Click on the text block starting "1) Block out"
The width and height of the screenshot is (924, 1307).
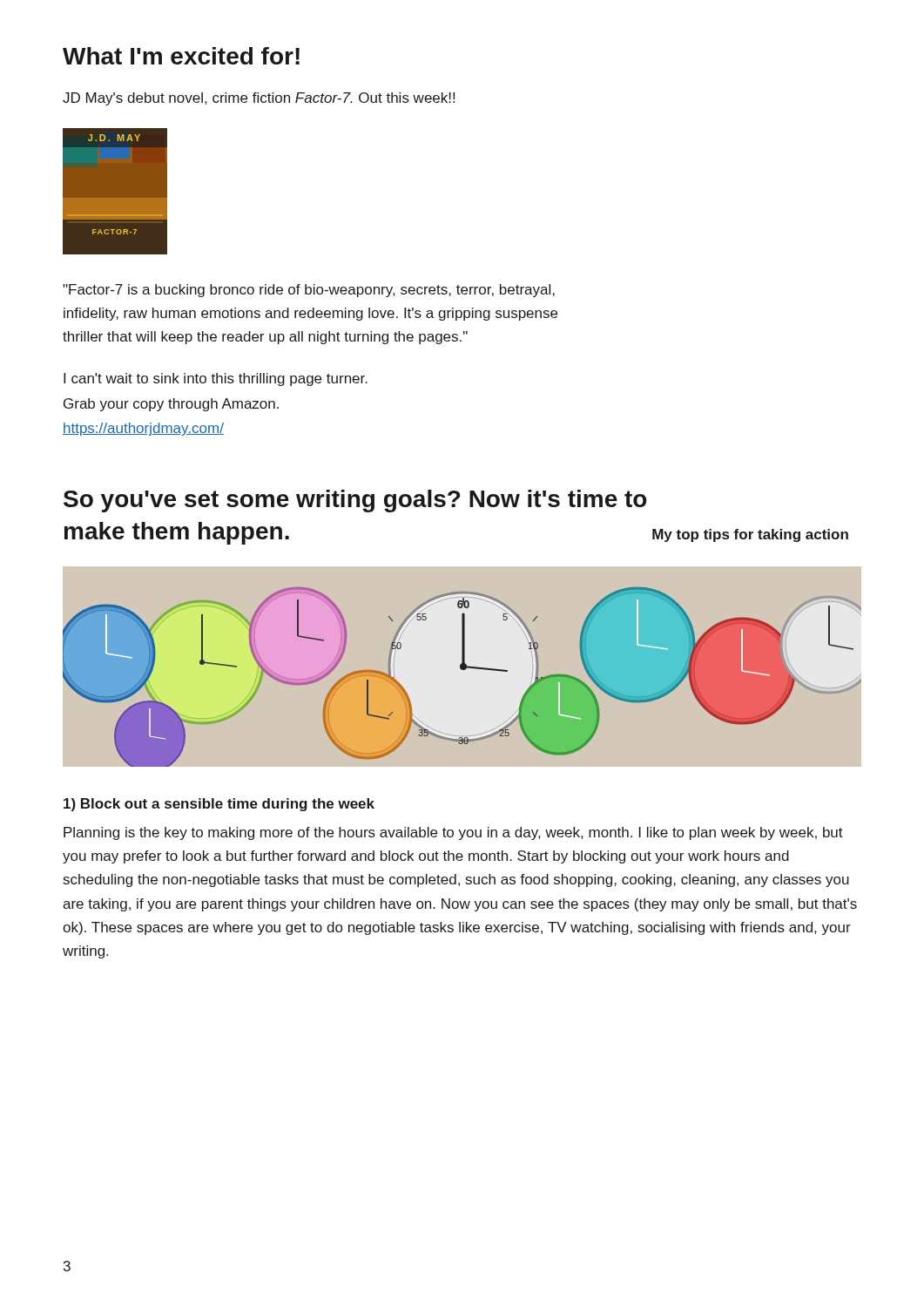219,804
